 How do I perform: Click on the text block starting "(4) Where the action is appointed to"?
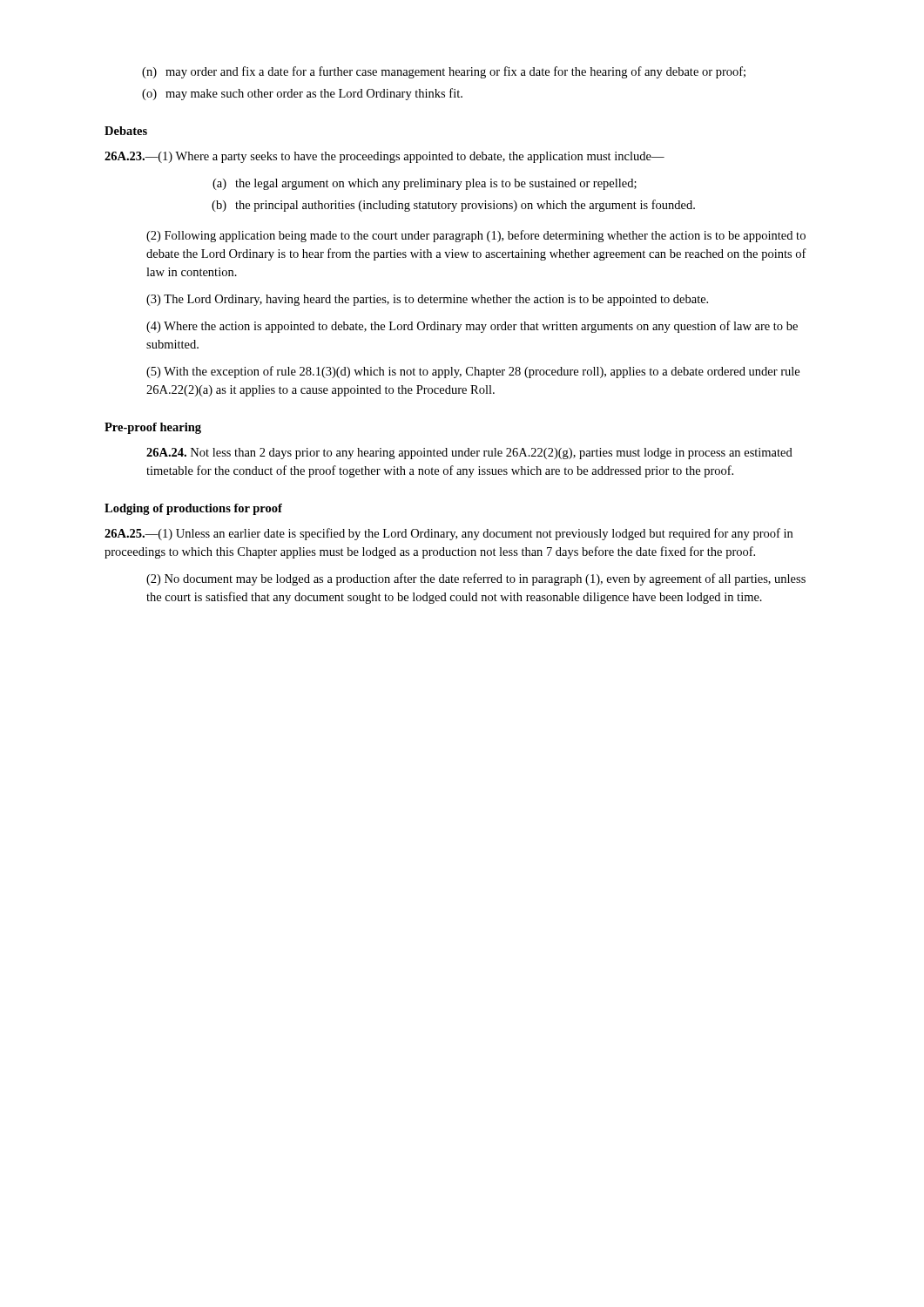[x=472, y=335]
